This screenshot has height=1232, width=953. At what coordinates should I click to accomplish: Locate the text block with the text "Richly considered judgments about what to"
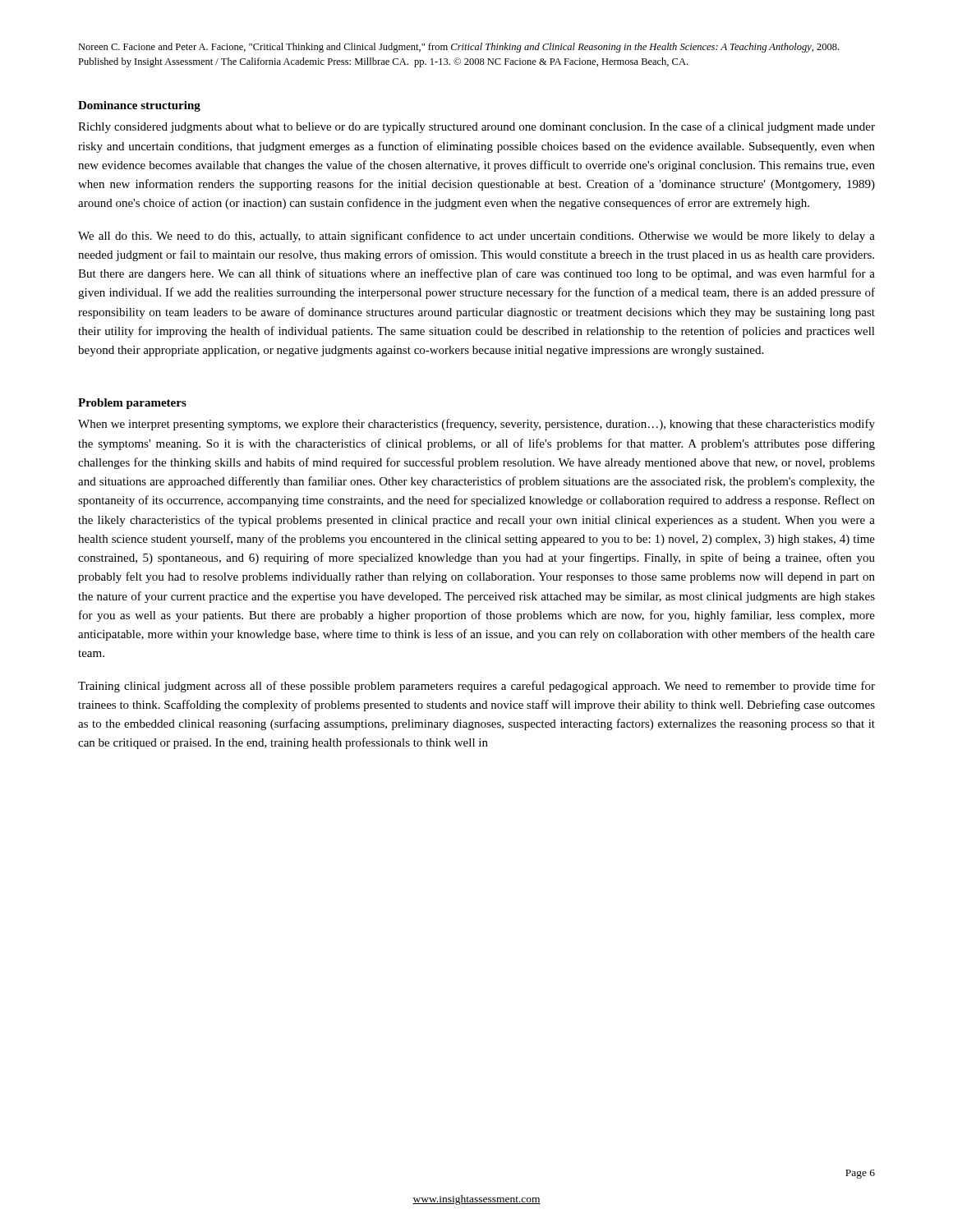click(x=476, y=165)
